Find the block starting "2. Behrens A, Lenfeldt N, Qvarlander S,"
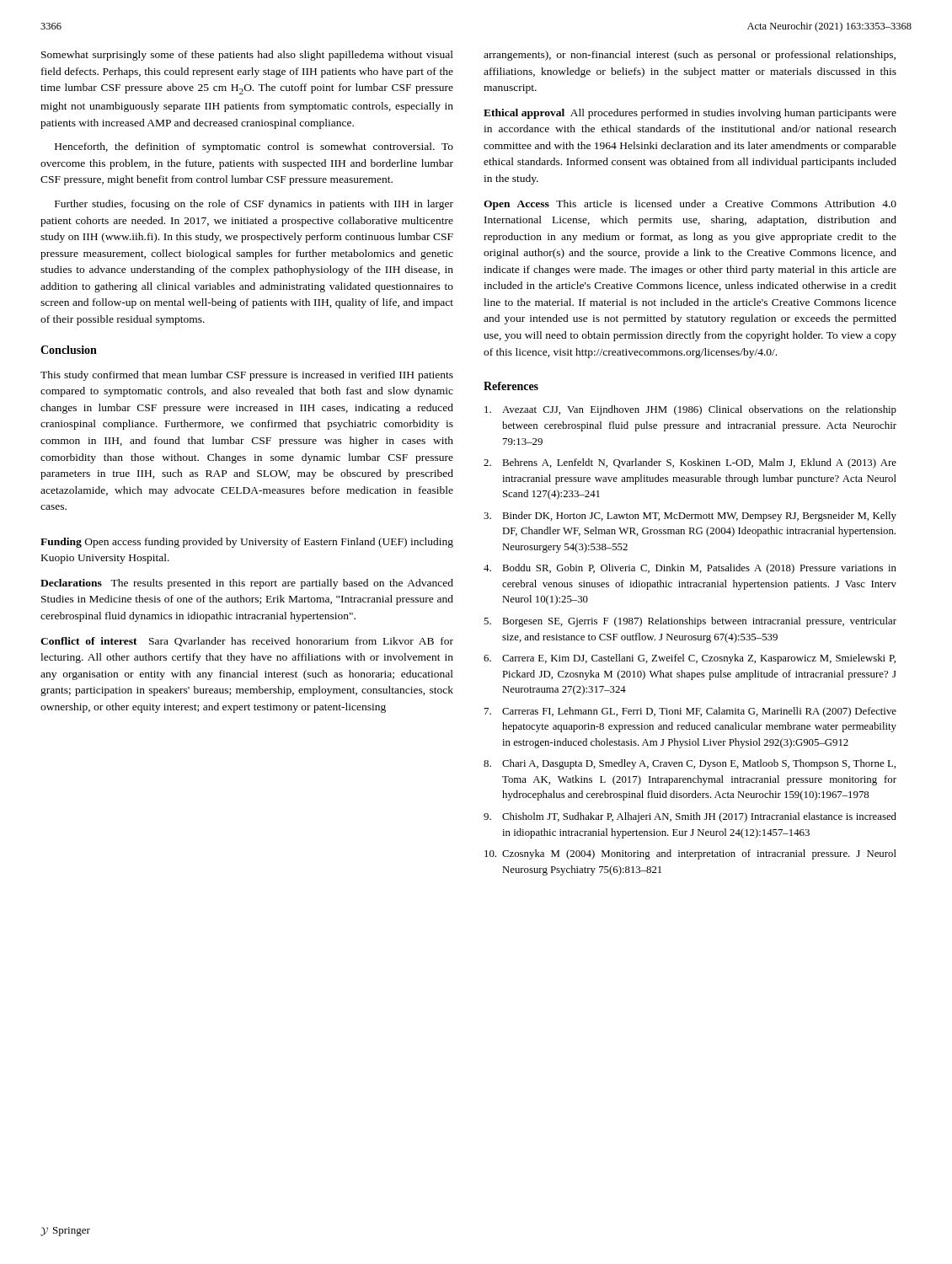952x1264 pixels. (690, 478)
